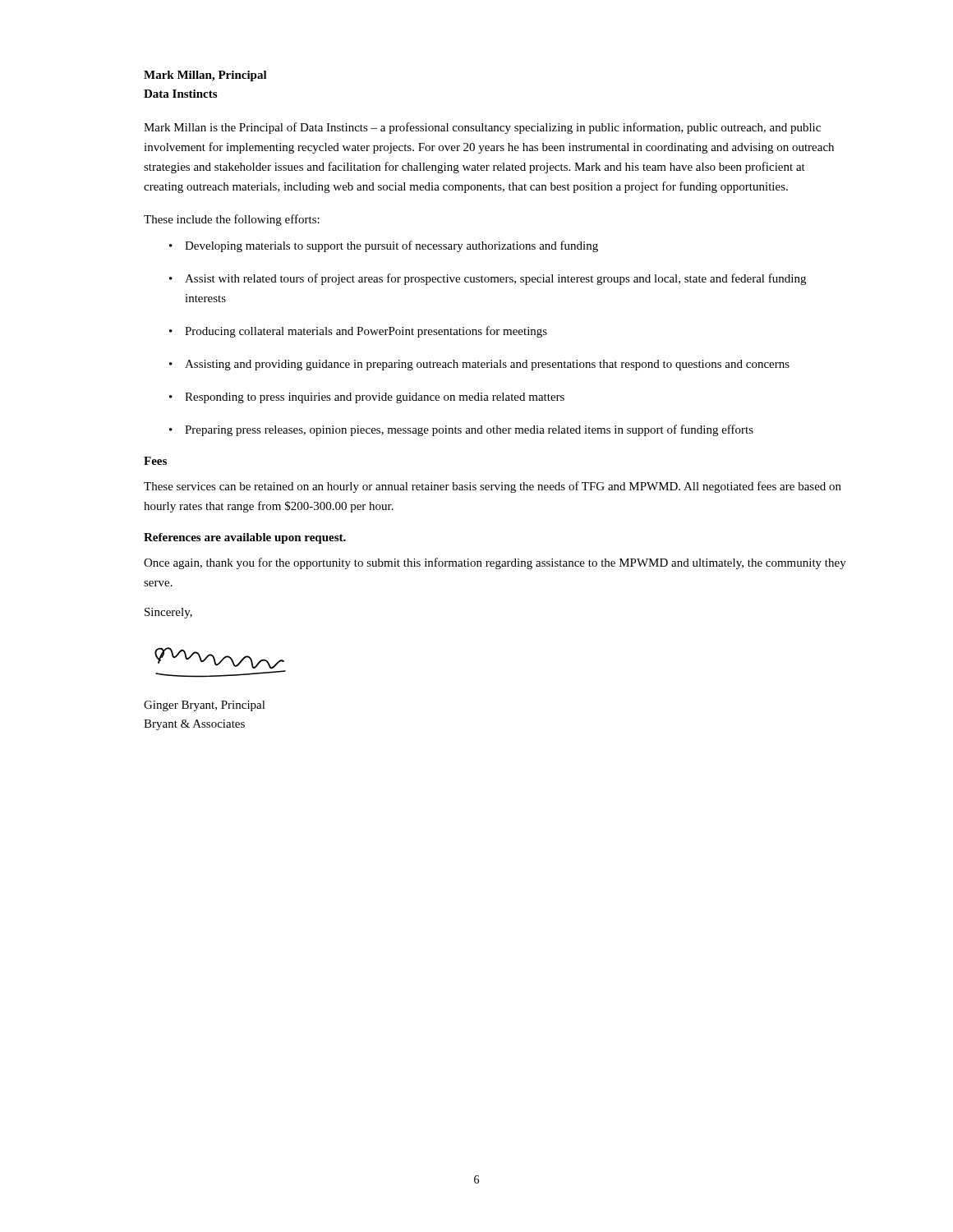
Task: Select the block starting "Once again, thank you for the opportunity"
Action: pos(495,572)
